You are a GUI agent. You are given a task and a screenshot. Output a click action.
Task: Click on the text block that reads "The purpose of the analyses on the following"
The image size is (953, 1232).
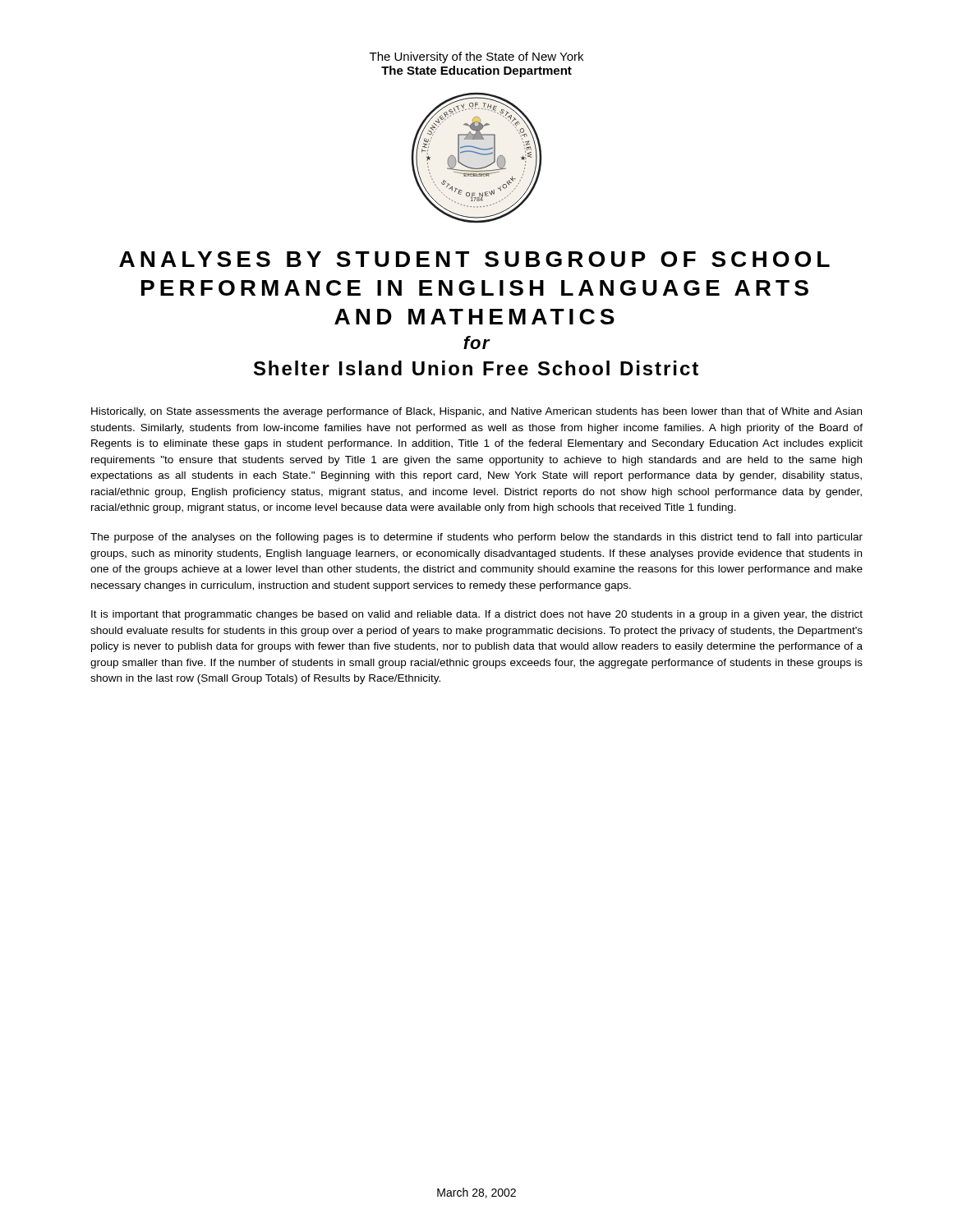tap(476, 561)
